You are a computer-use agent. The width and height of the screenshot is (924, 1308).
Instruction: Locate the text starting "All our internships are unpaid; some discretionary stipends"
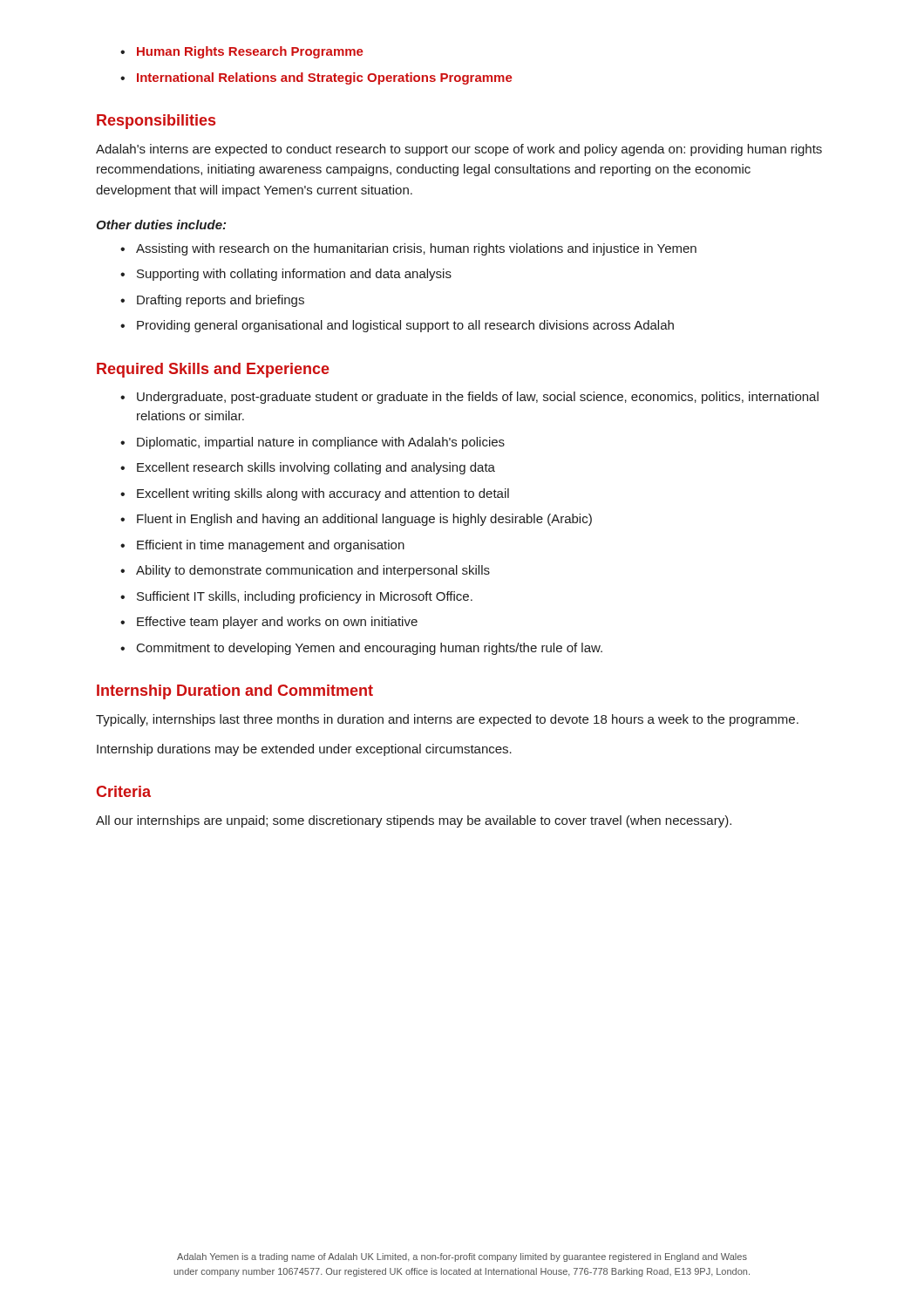pos(414,820)
